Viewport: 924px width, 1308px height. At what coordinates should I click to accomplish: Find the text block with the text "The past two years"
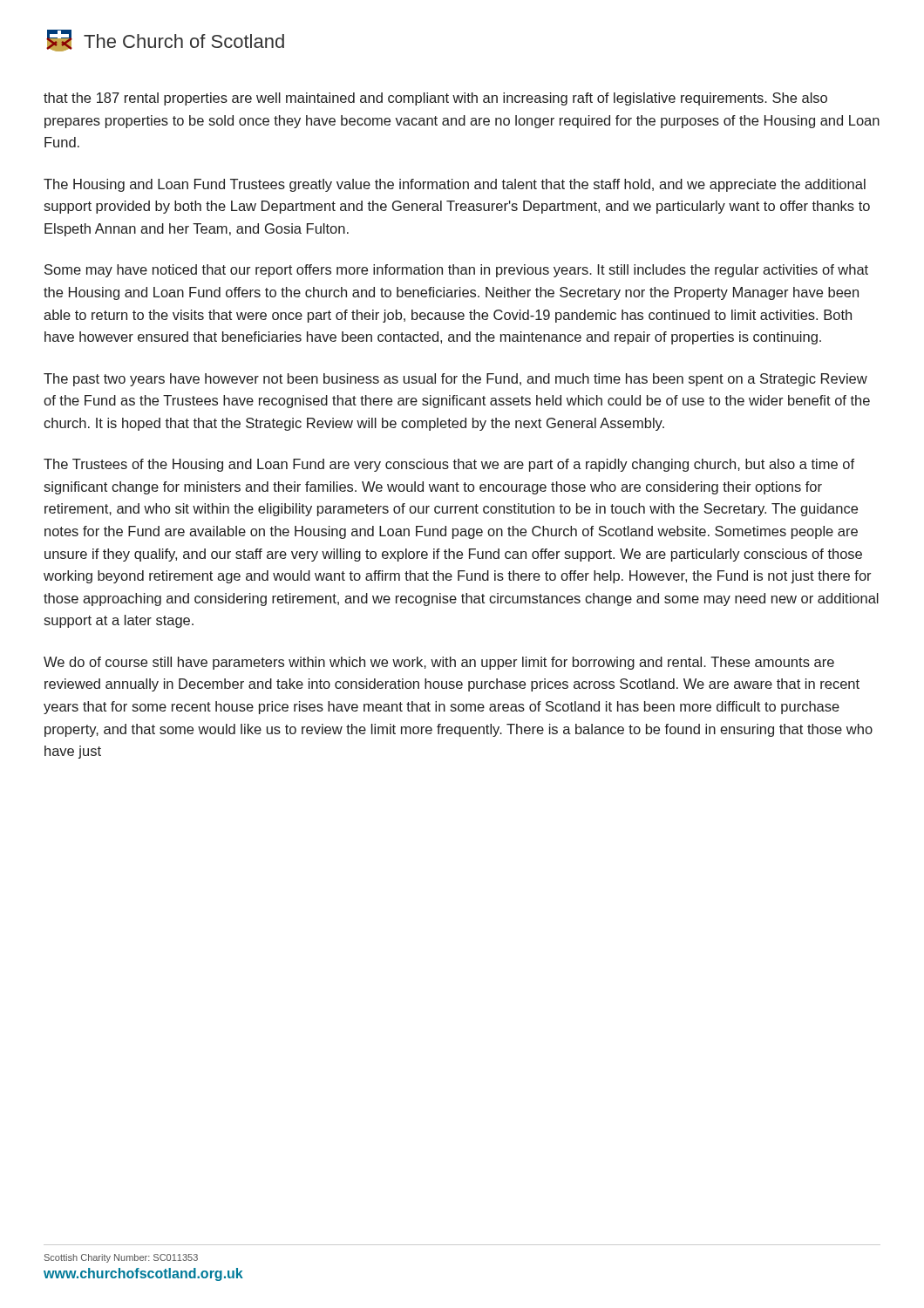[x=457, y=400]
